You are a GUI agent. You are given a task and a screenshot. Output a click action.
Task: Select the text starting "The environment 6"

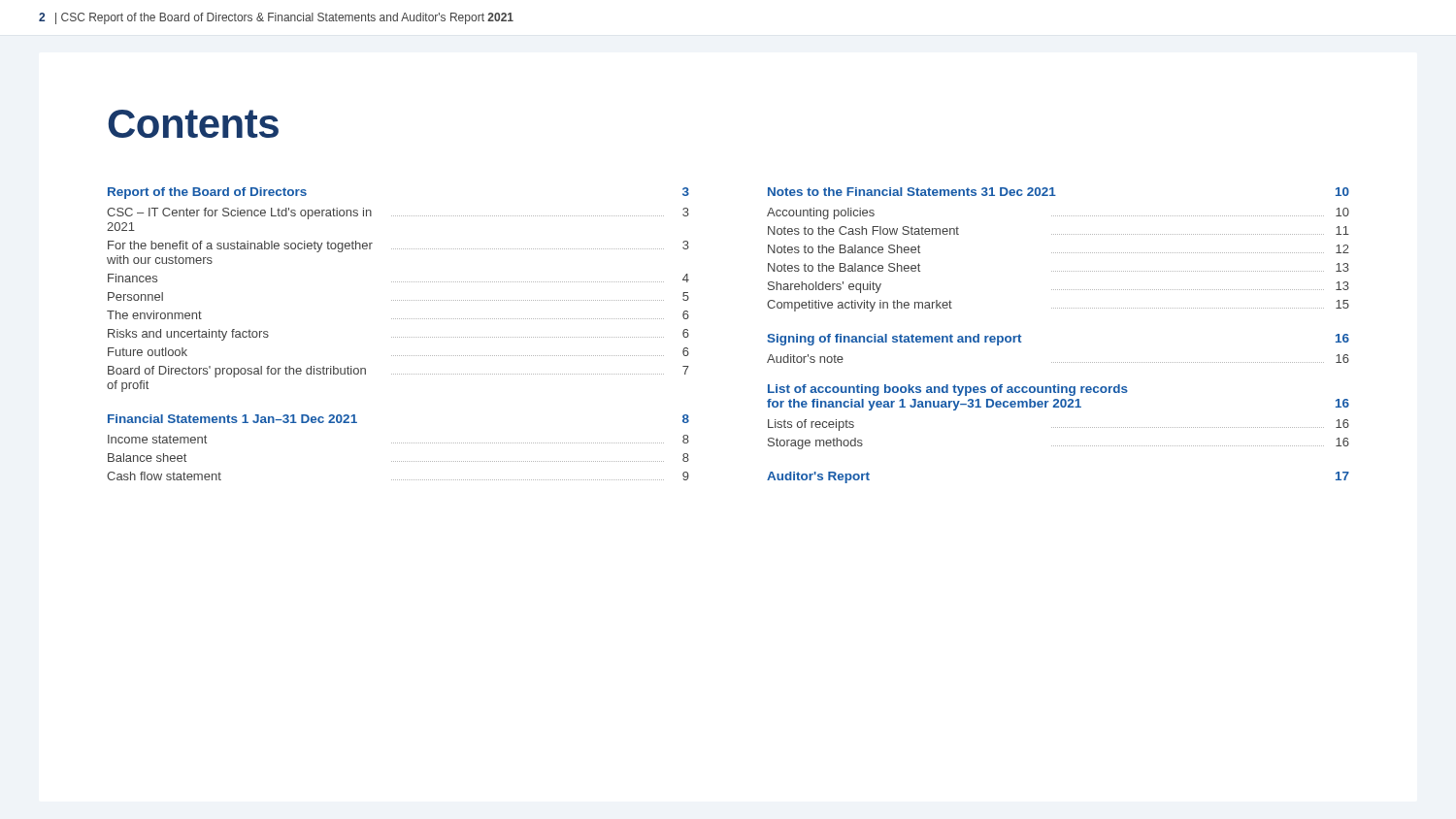398,315
